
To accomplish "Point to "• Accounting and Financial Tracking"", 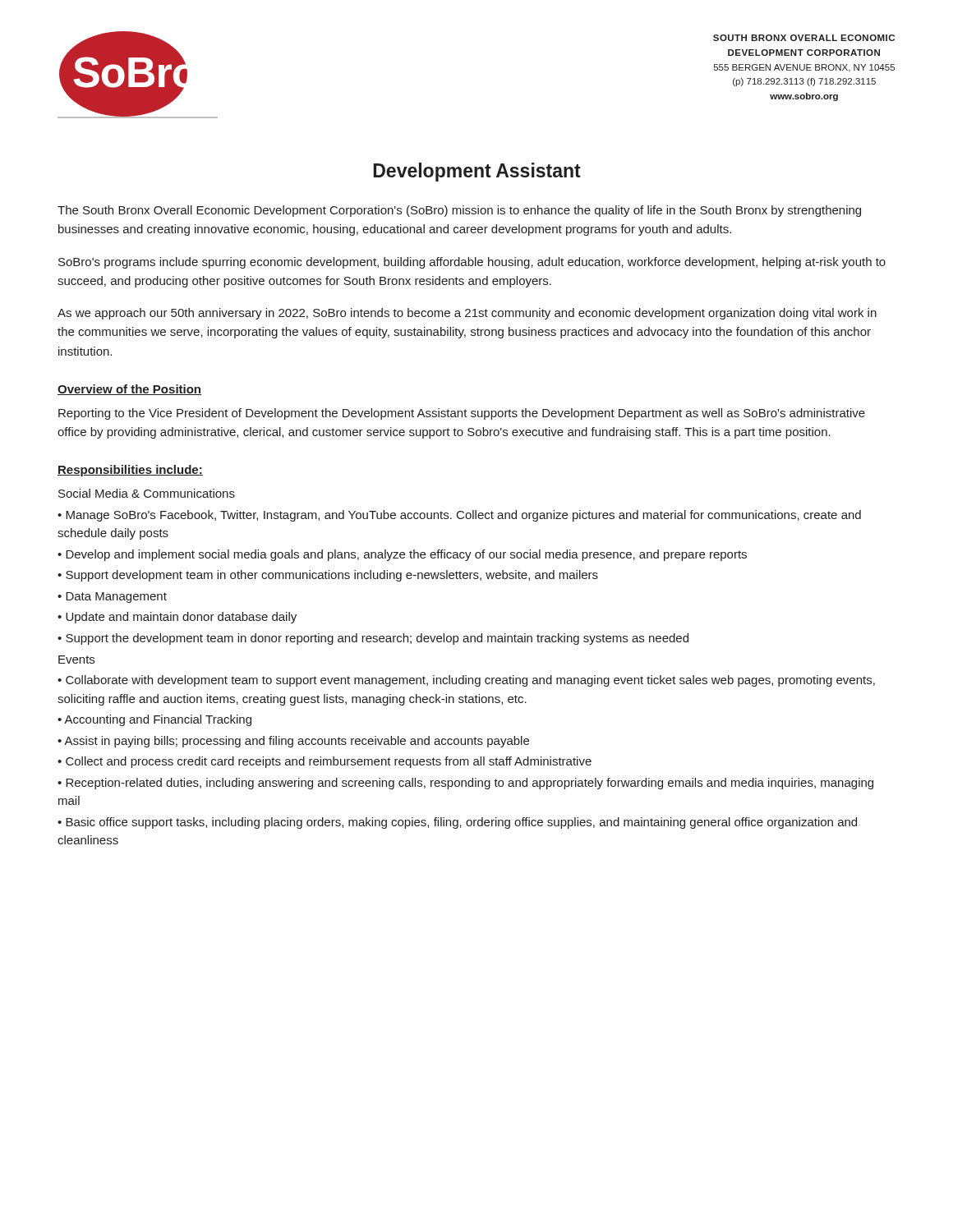I will click(155, 719).
